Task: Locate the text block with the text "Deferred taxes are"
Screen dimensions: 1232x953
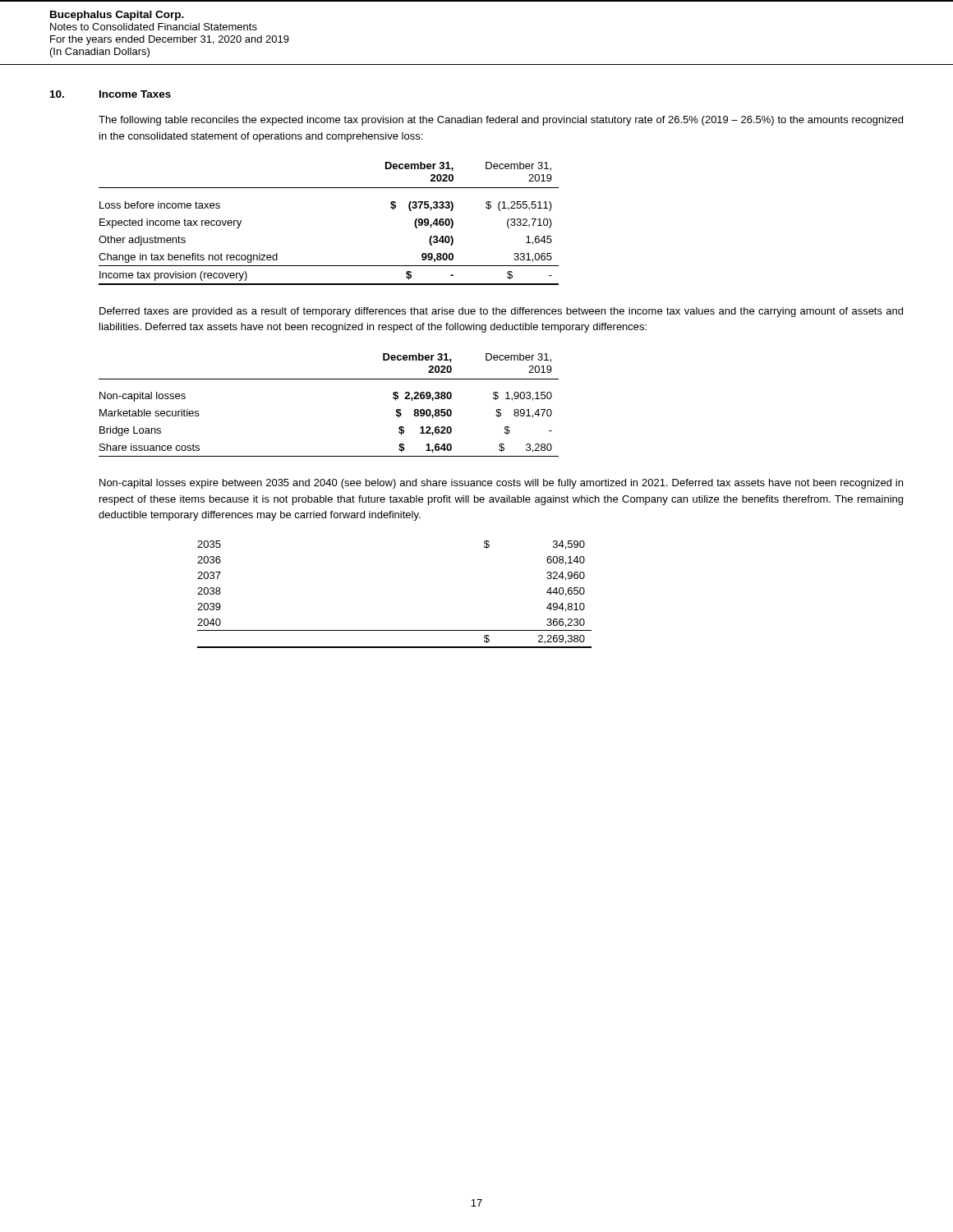Action: pyautogui.click(x=501, y=318)
